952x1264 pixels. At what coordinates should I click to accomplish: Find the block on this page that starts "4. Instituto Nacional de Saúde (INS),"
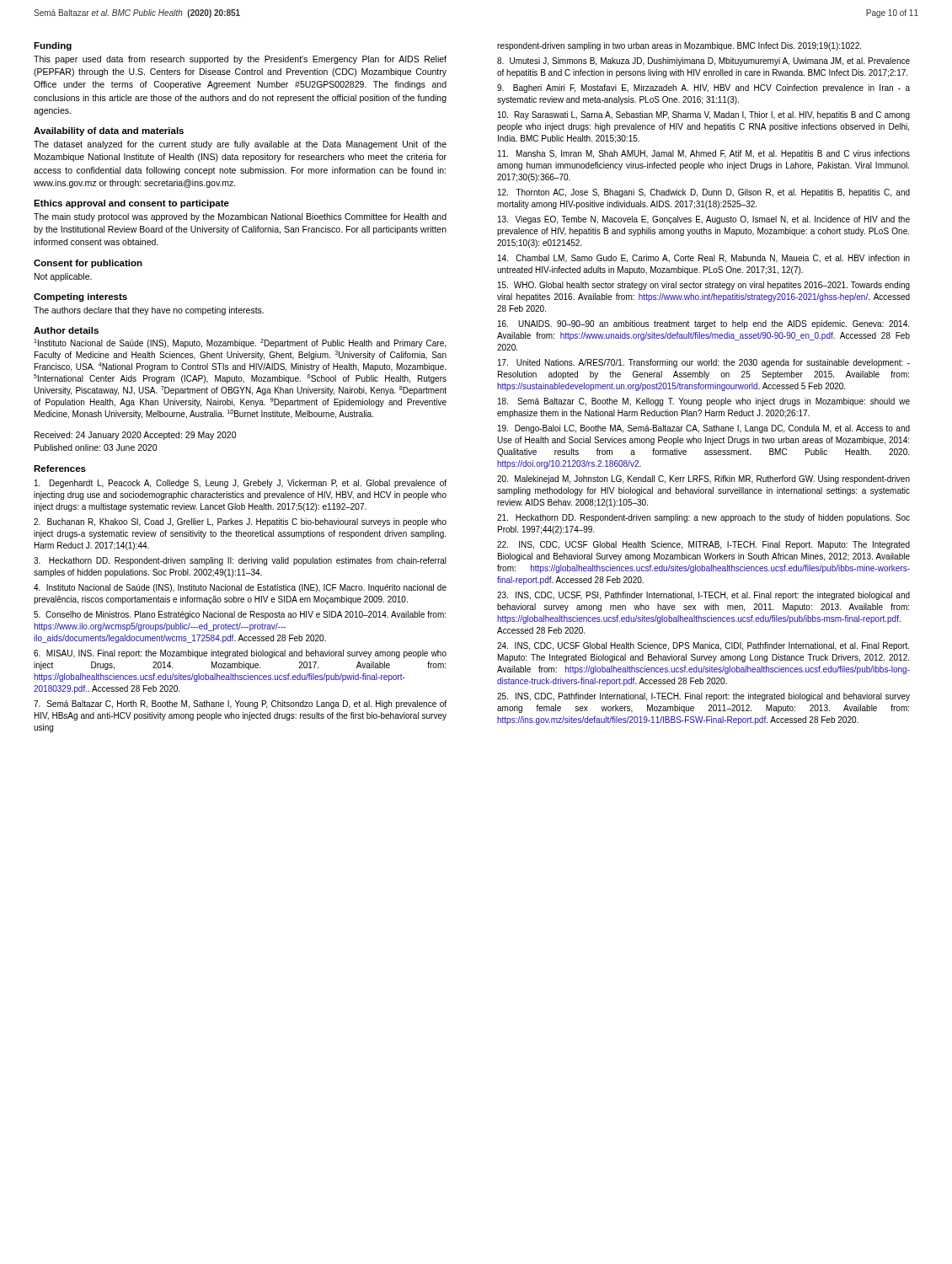(x=240, y=593)
